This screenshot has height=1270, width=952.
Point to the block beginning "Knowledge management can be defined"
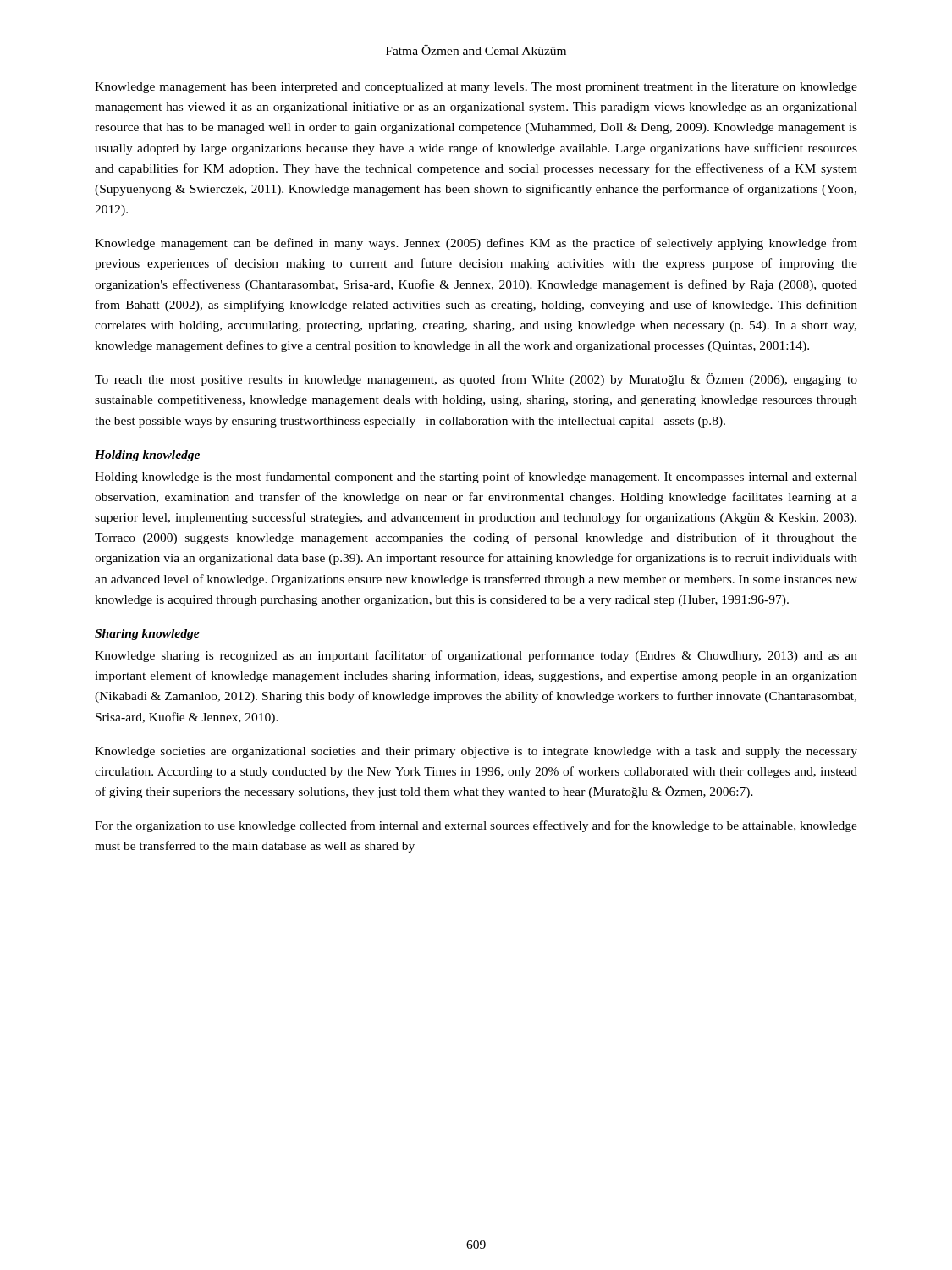476,294
